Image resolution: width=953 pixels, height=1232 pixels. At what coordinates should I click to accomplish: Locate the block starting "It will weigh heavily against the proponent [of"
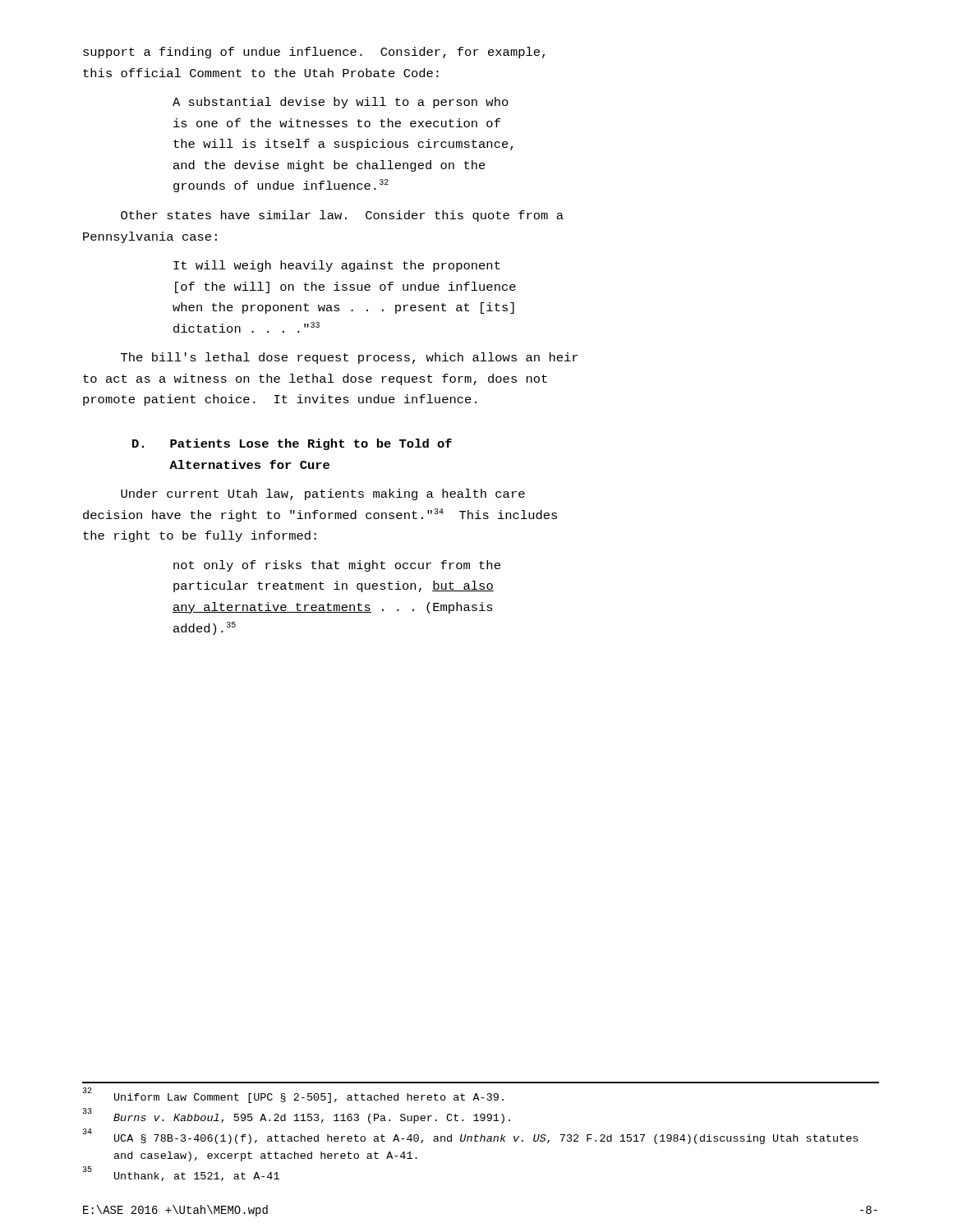click(344, 298)
